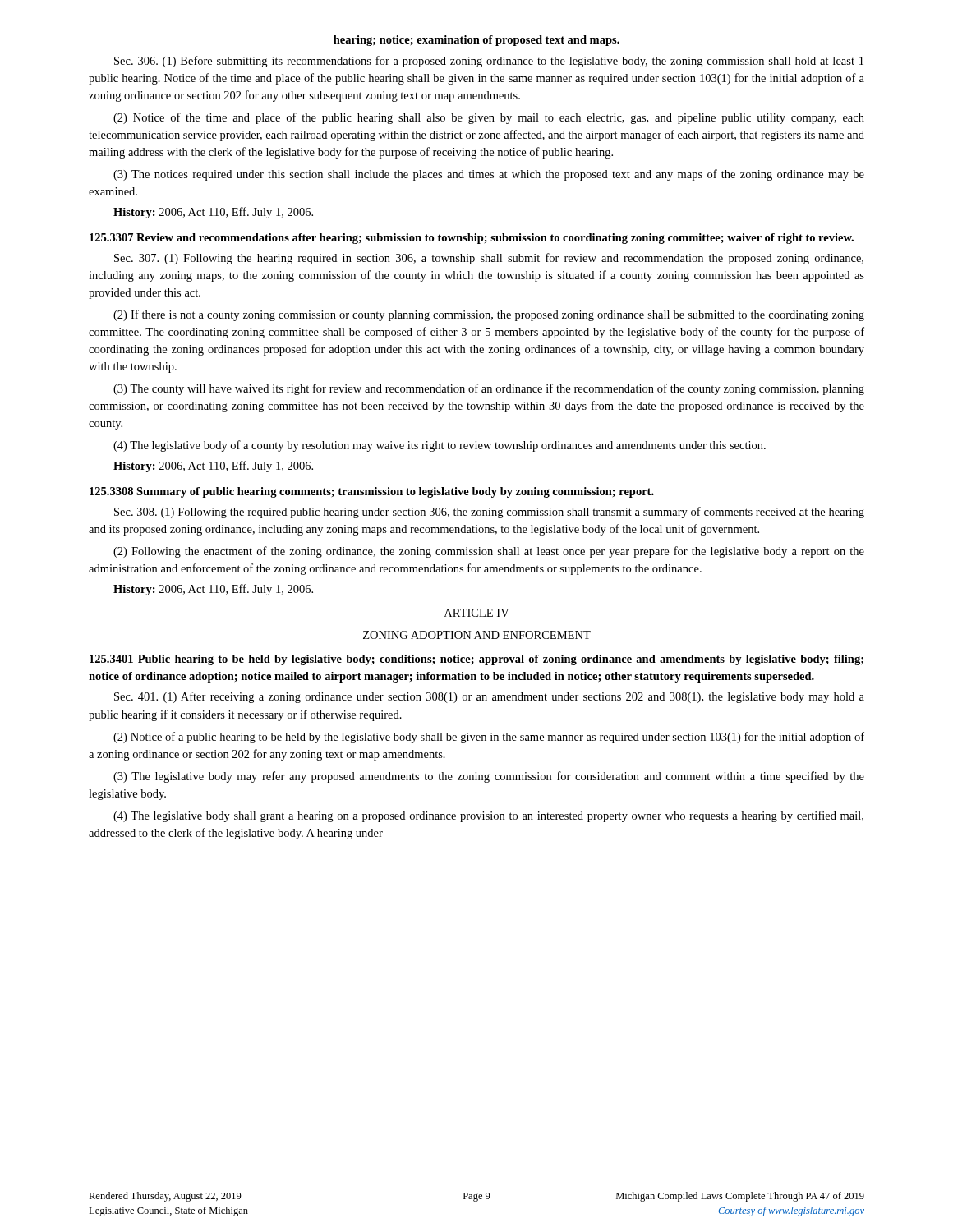Locate the block starting "(4) The legislative body shall grant"

click(x=476, y=824)
